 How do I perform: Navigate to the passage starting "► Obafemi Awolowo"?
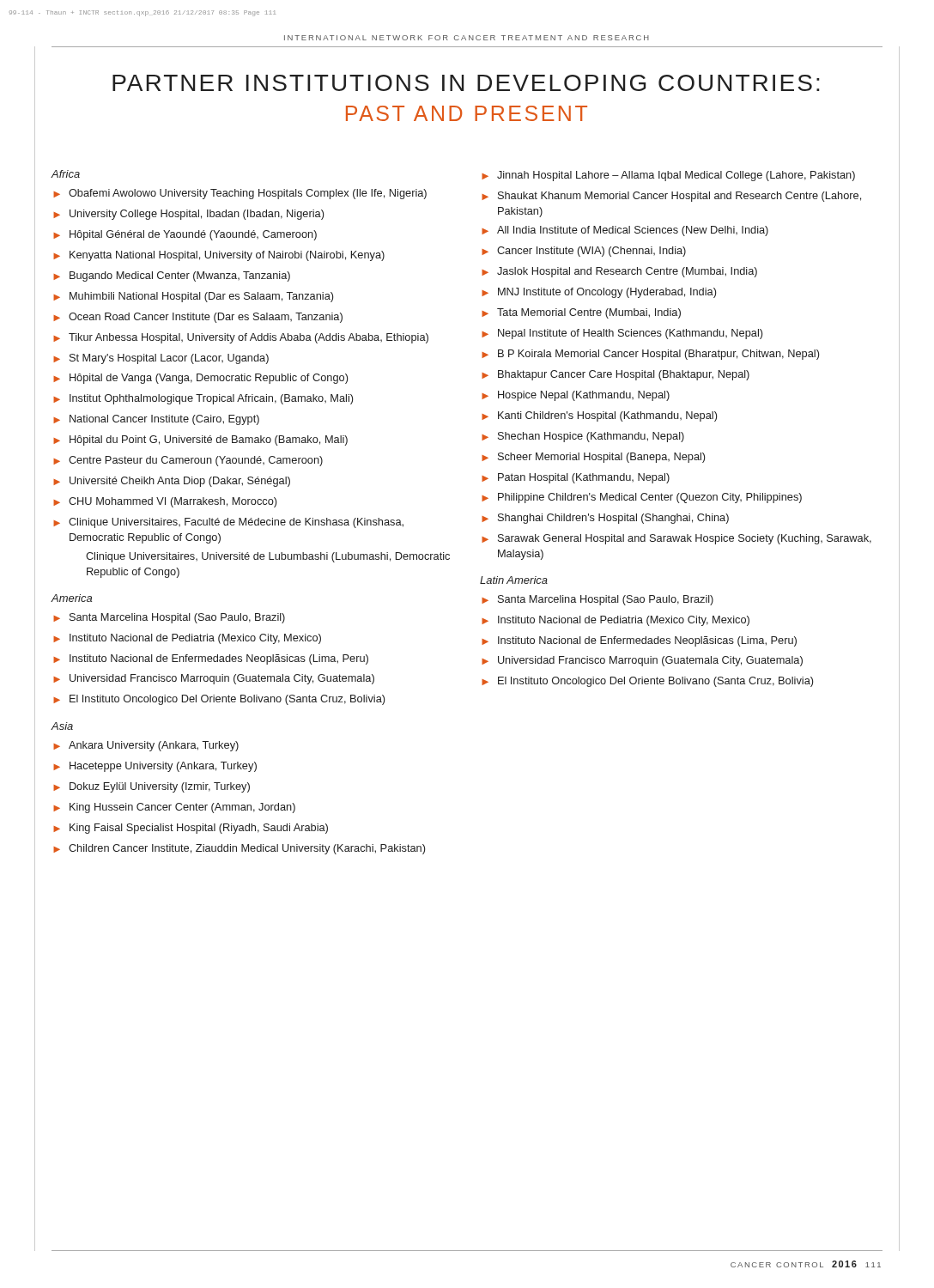click(x=253, y=194)
